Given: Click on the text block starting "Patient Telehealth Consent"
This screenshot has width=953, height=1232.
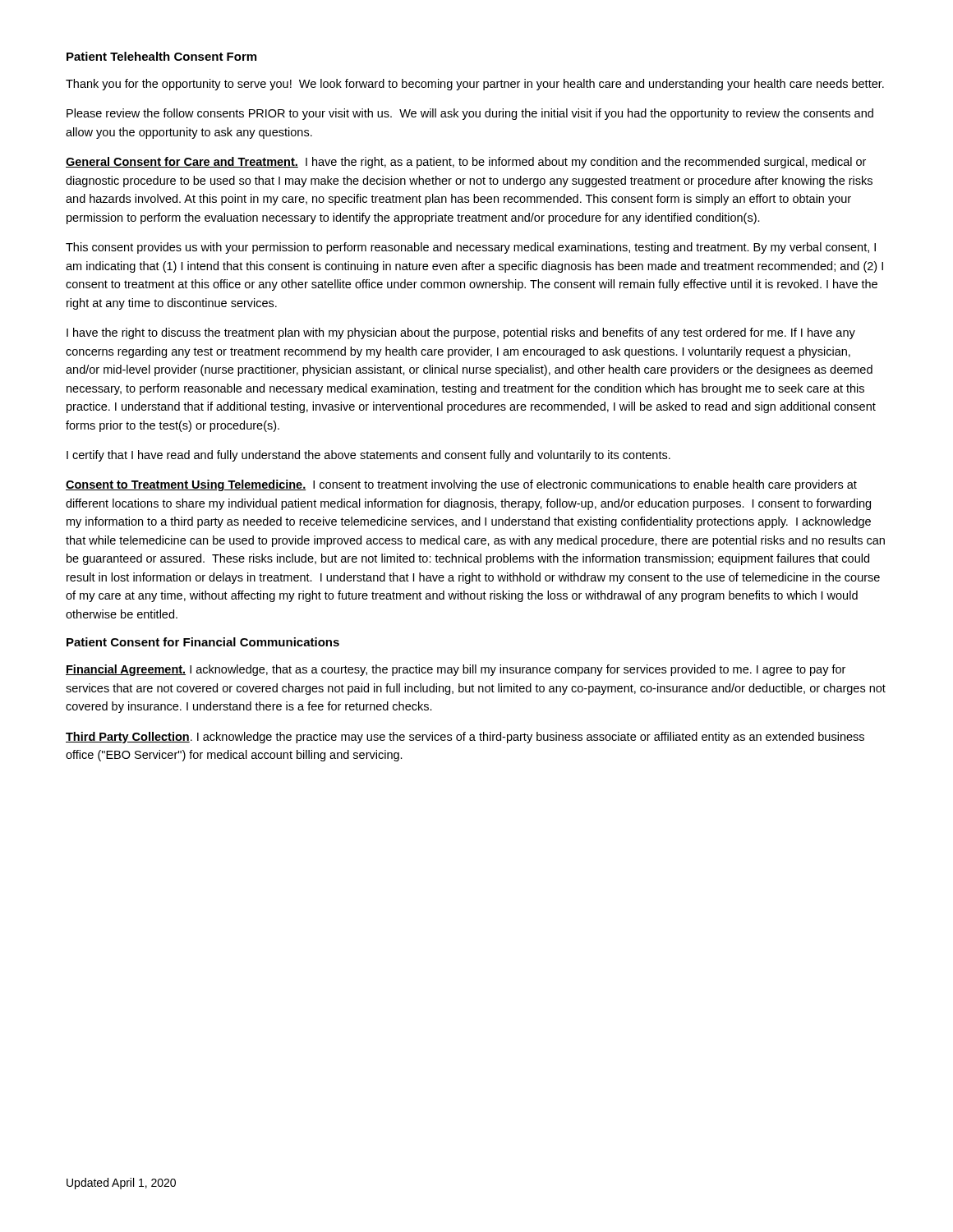Looking at the screenshot, I should [161, 56].
